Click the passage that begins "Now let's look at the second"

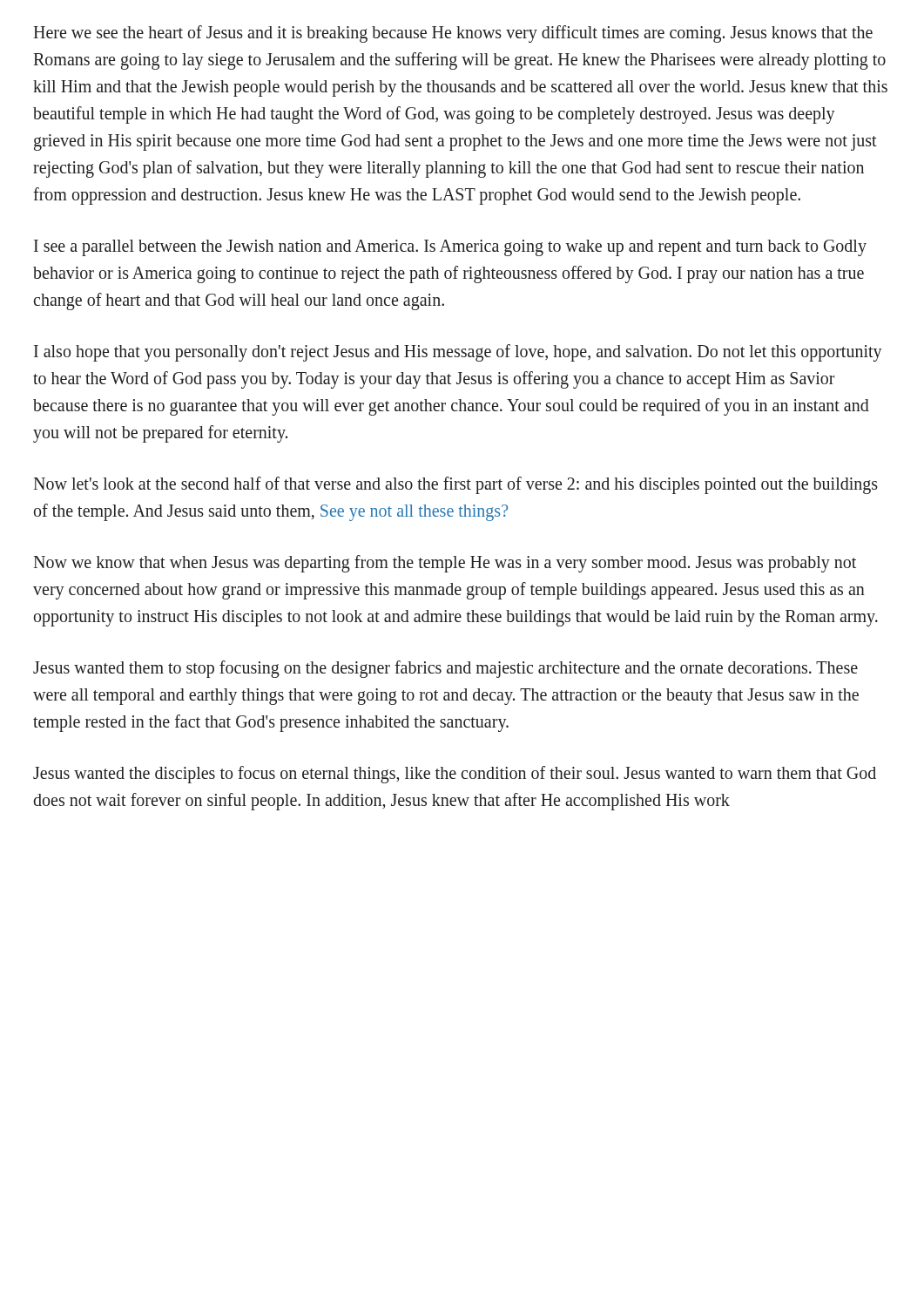455,497
